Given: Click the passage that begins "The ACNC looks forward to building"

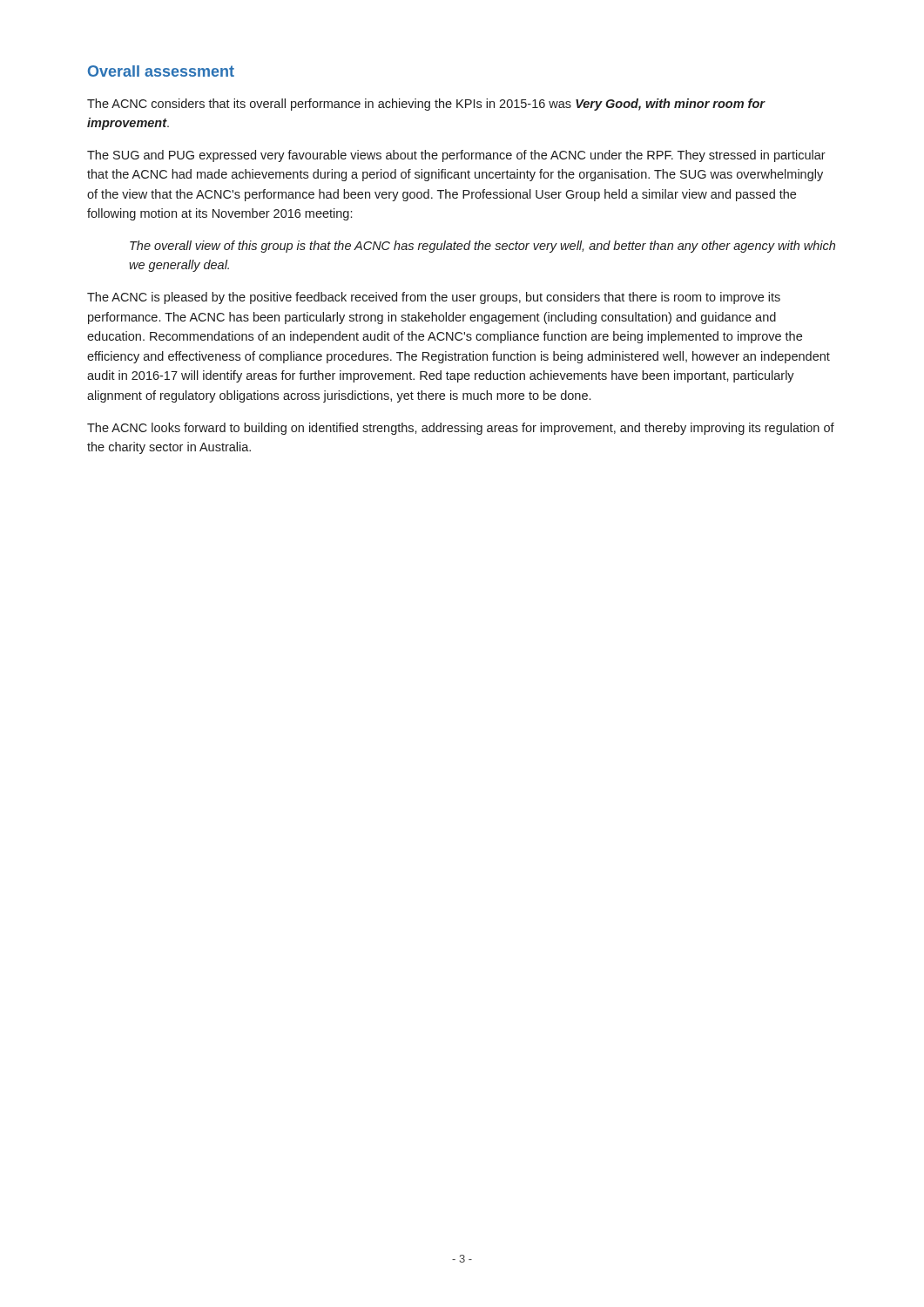Looking at the screenshot, I should click(462, 437).
